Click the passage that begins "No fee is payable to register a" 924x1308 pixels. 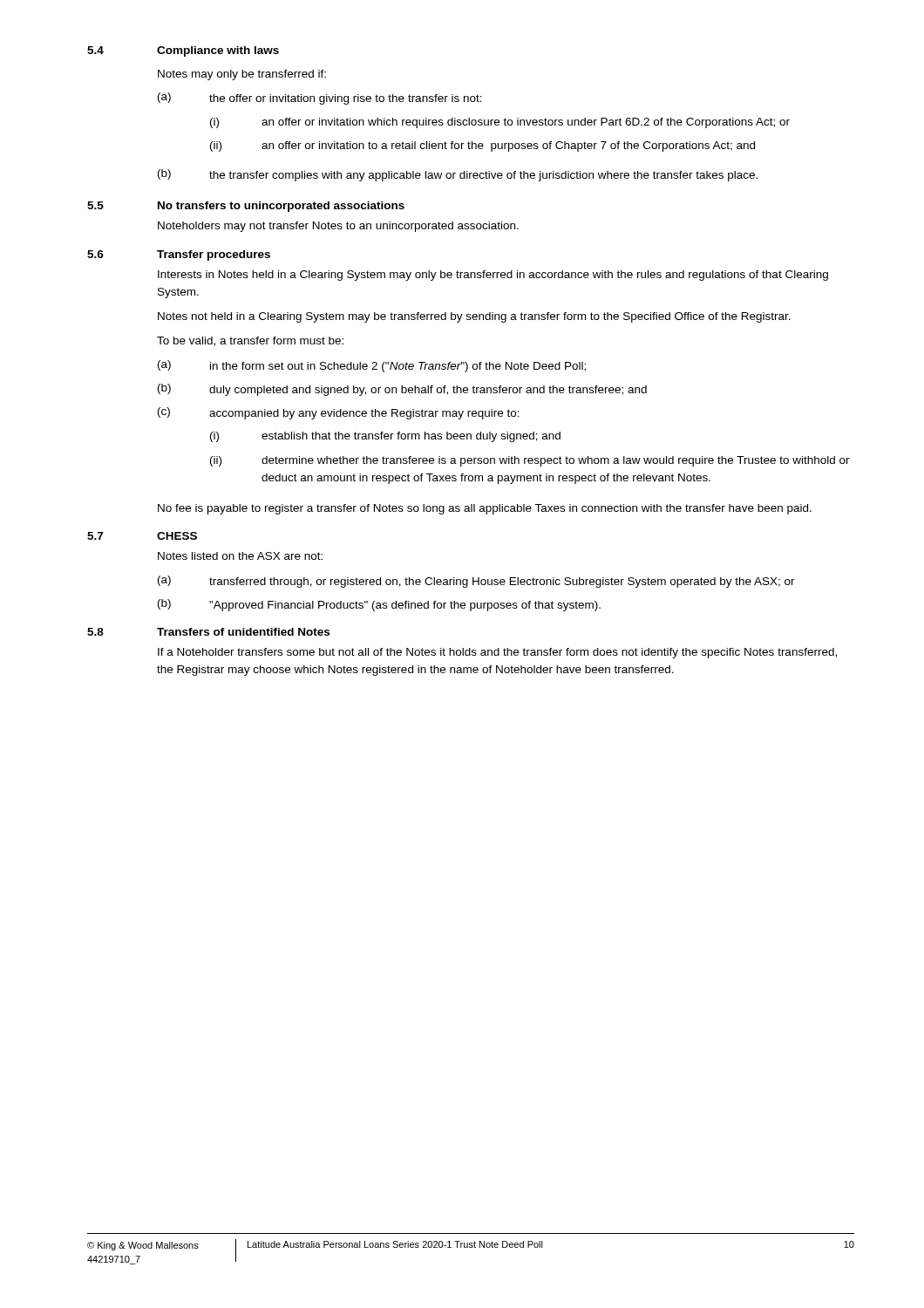point(485,508)
